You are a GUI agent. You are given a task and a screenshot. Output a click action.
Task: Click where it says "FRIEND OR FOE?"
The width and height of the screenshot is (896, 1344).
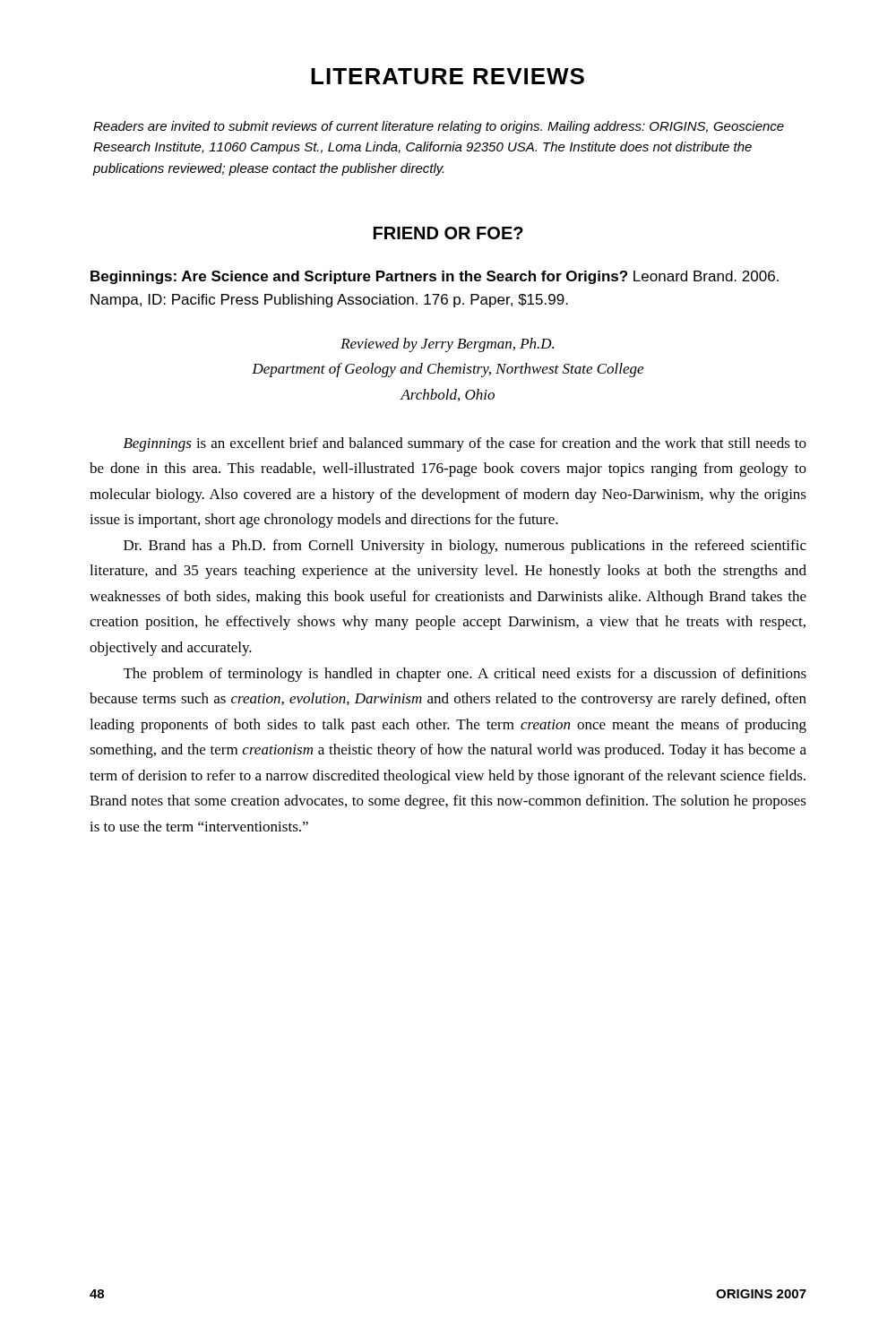tap(448, 233)
